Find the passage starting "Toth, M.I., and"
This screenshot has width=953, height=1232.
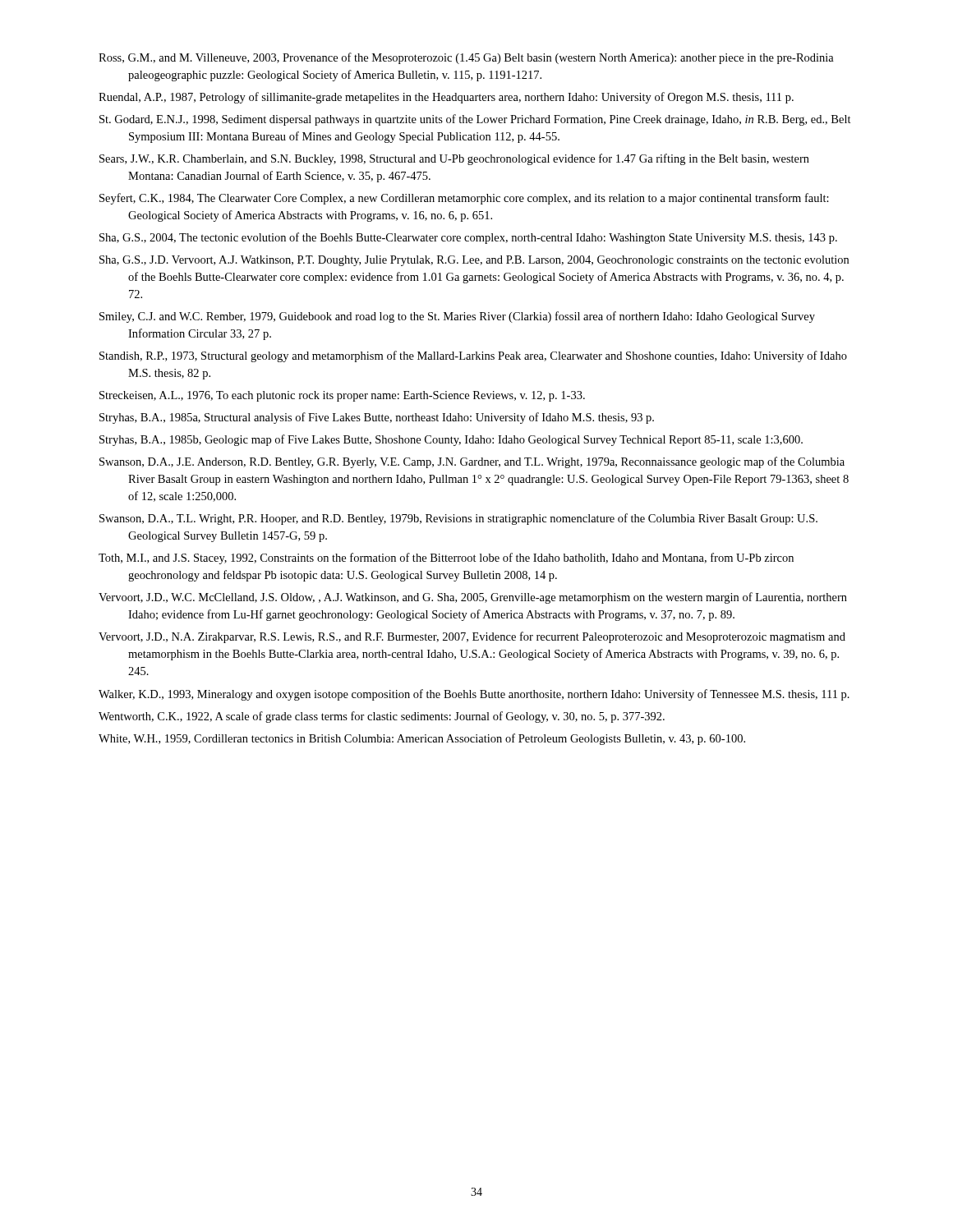point(446,567)
